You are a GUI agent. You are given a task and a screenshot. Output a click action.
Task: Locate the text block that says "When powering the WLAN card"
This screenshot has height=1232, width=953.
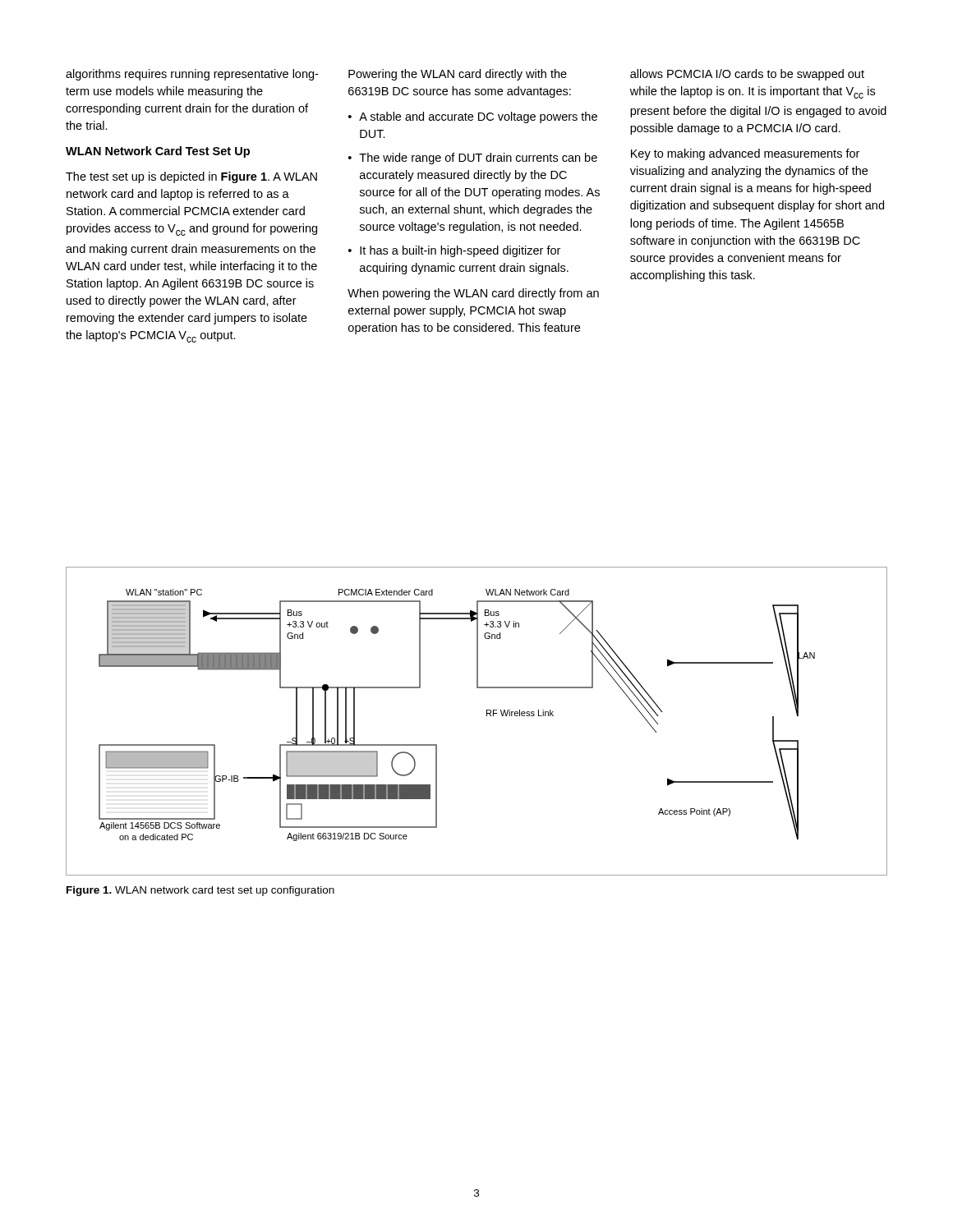(x=476, y=311)
